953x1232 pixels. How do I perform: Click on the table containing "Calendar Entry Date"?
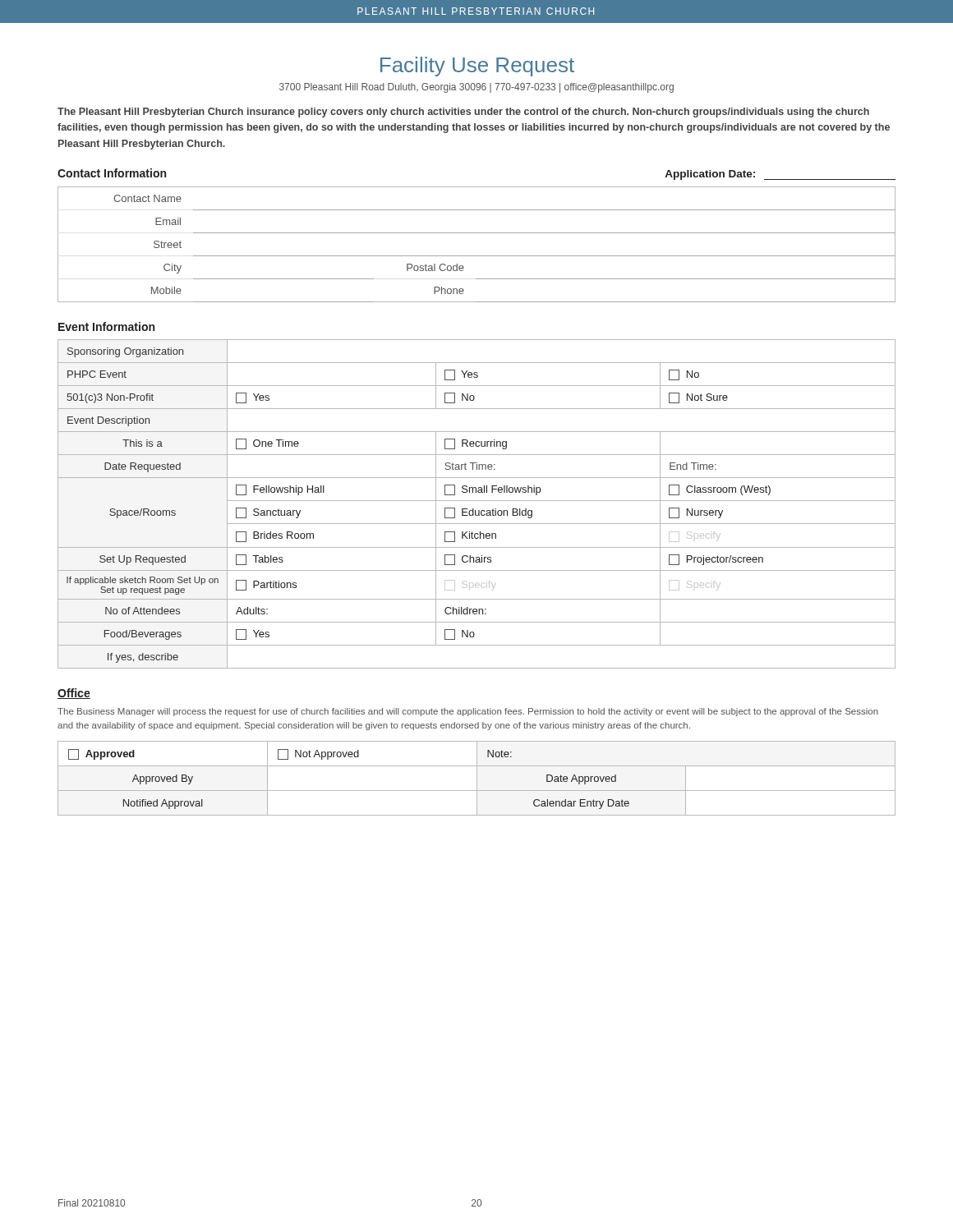[476, 778]
